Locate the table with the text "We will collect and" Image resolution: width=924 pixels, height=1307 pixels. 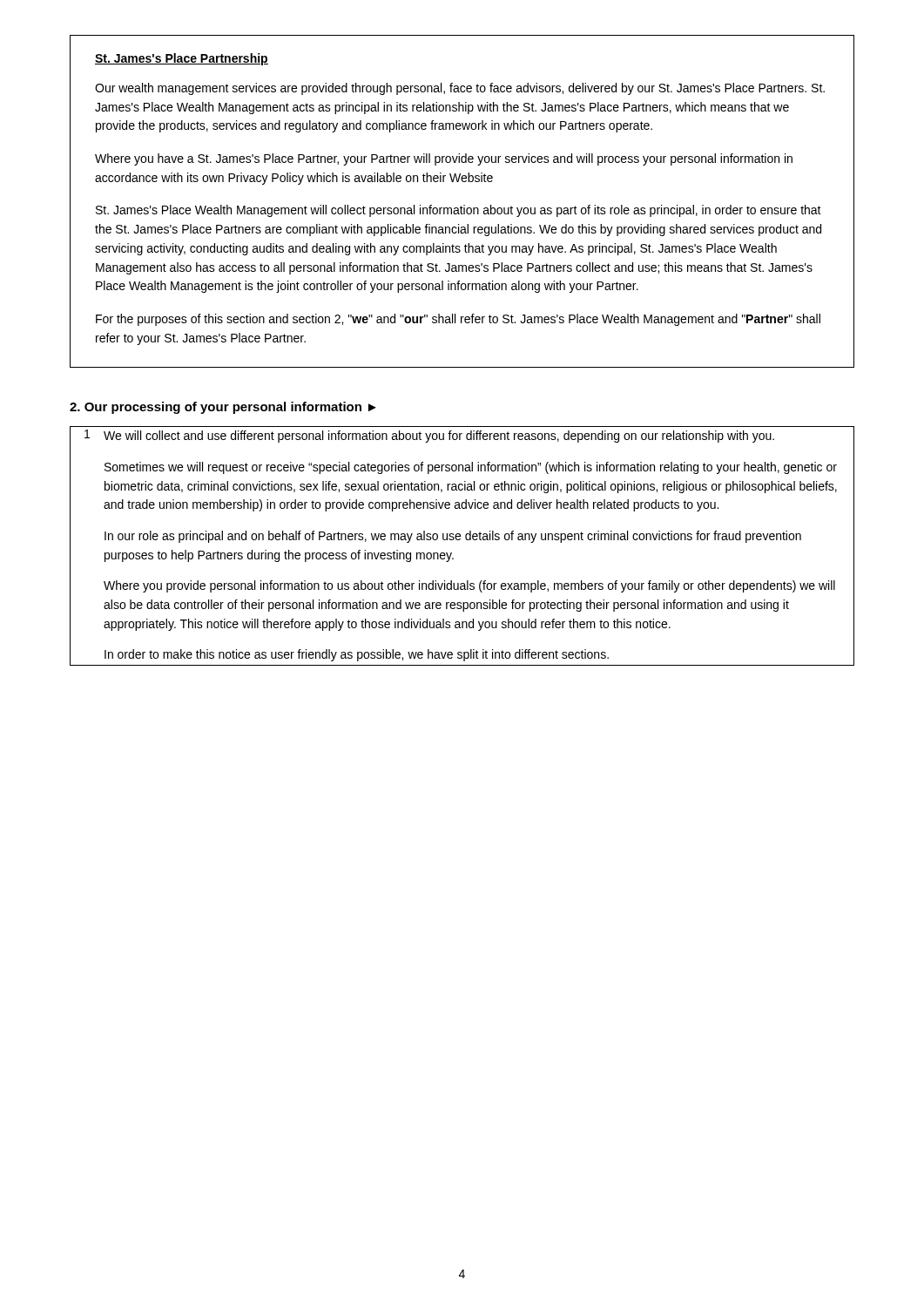[x=462, y=546]
